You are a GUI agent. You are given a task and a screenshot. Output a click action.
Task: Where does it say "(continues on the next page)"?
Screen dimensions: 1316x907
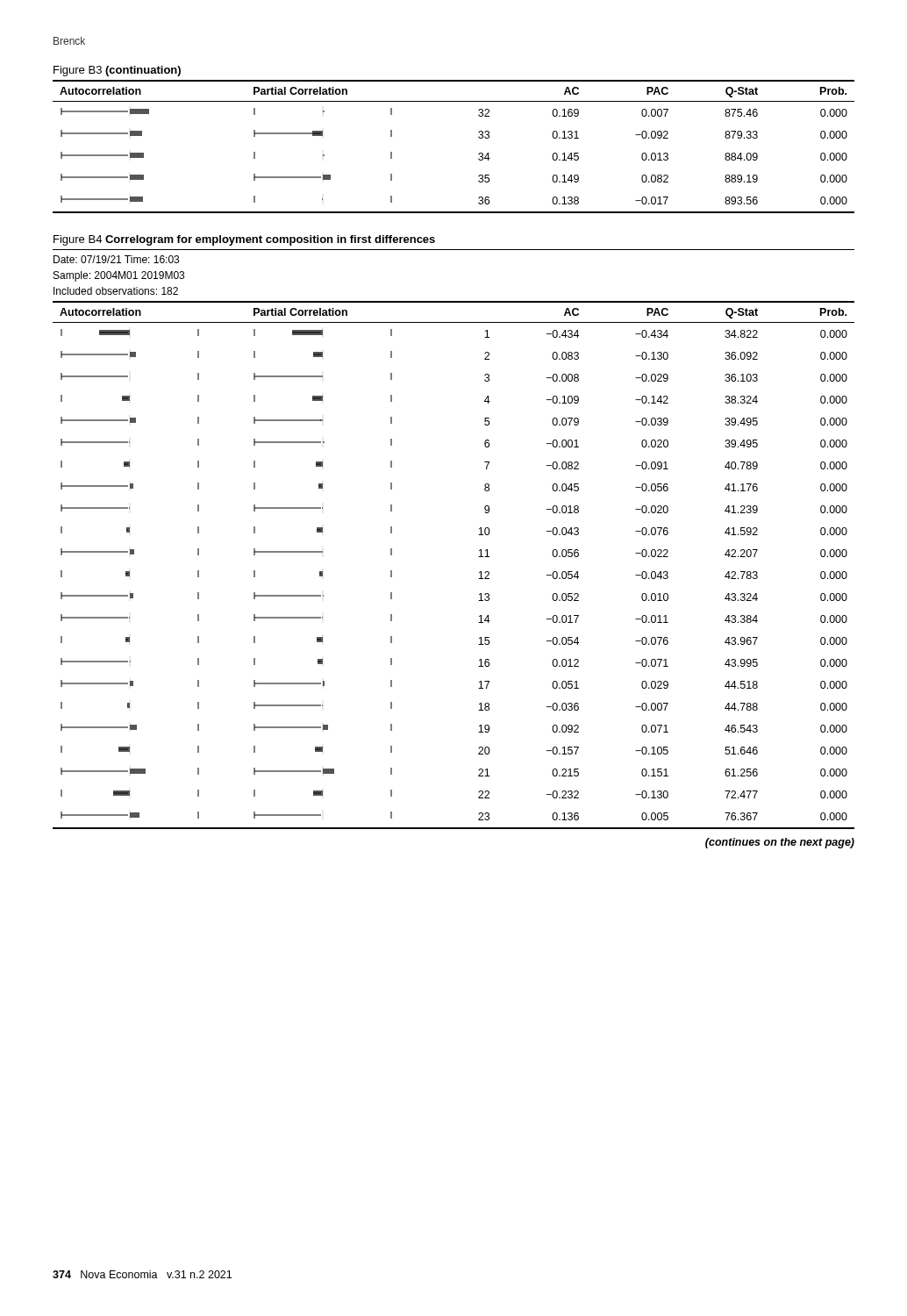(780, 842)
